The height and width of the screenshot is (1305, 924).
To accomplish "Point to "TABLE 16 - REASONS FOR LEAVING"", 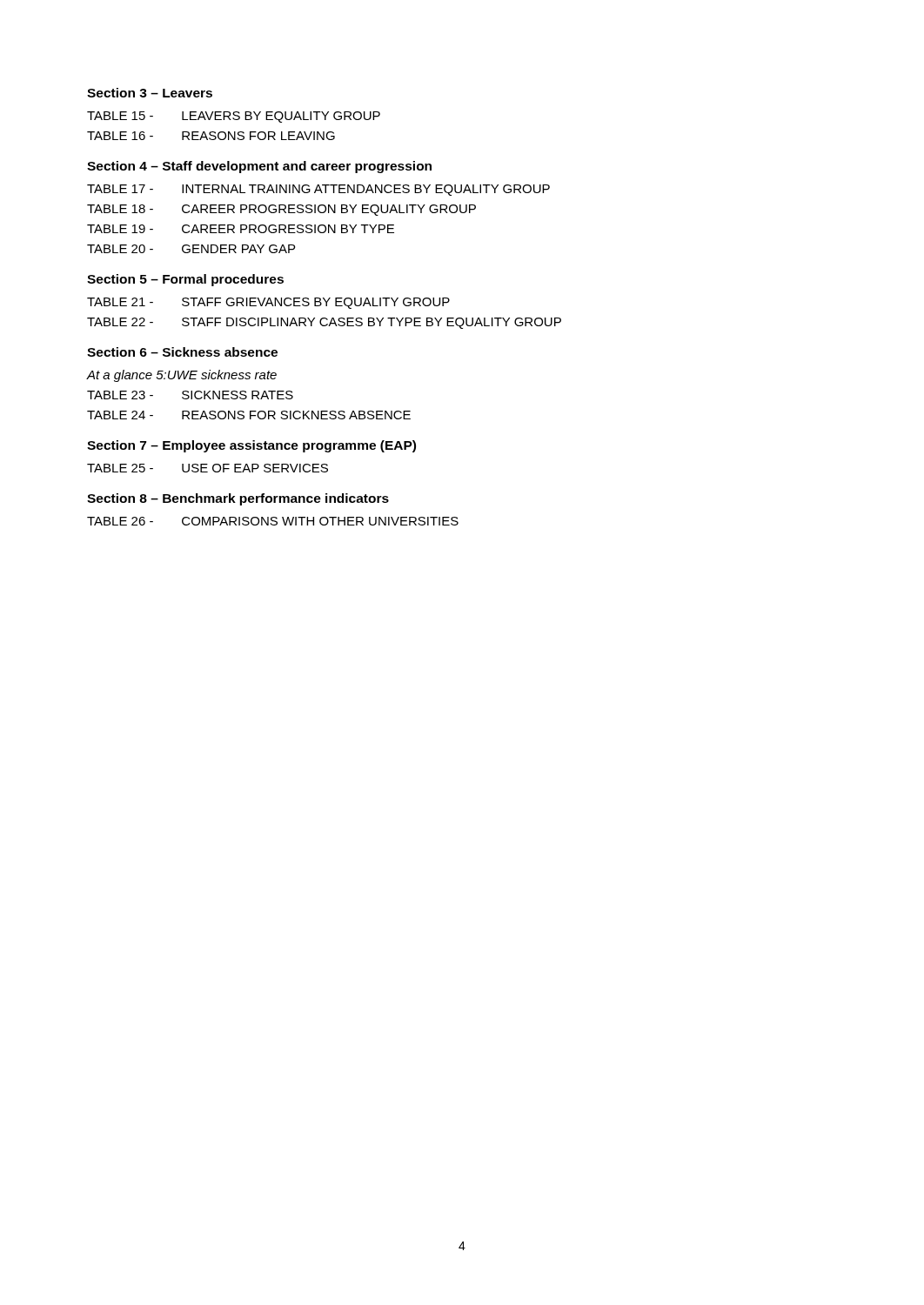I will 211,135.
